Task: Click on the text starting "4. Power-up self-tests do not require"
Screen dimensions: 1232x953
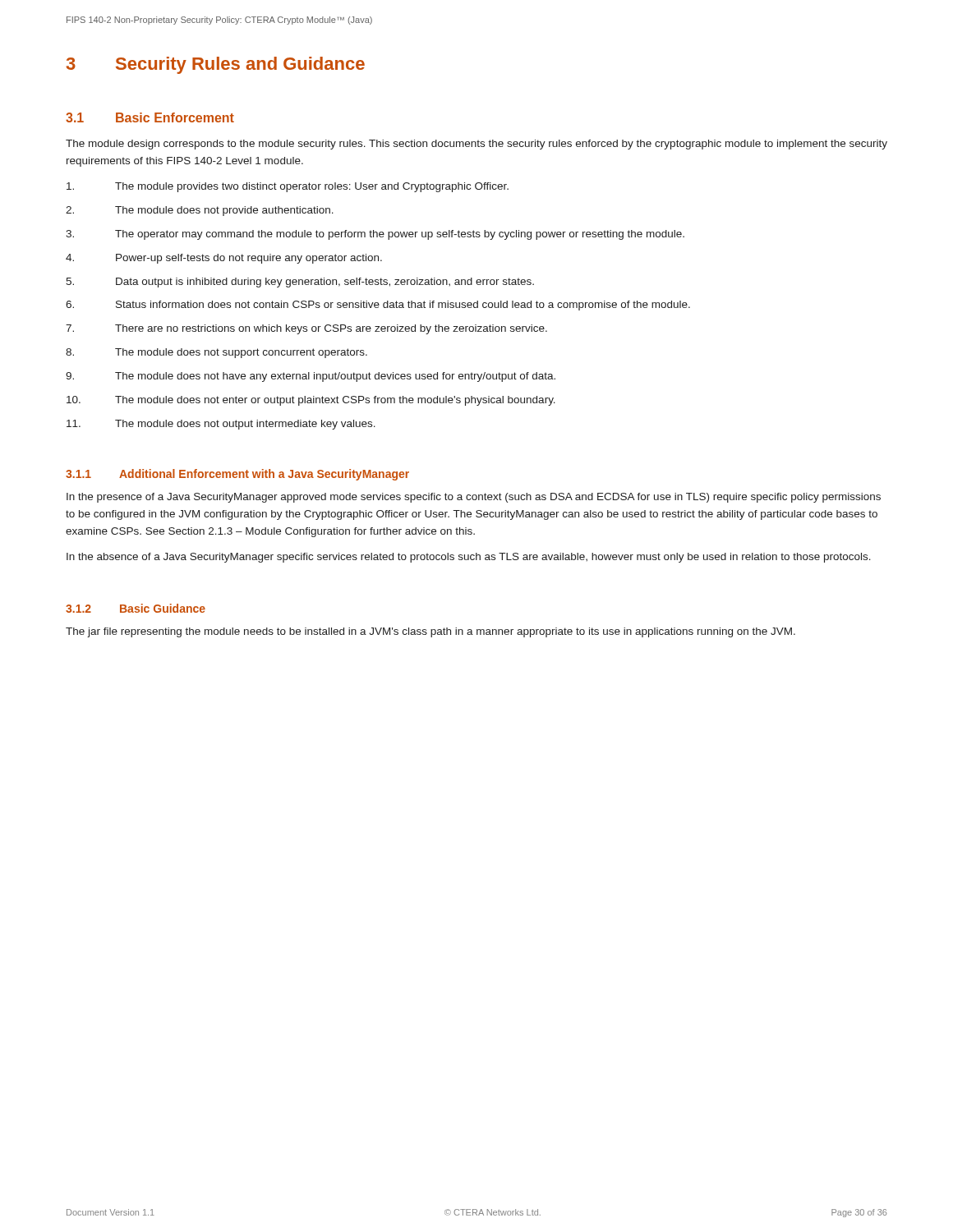Action: coord(224,259)
